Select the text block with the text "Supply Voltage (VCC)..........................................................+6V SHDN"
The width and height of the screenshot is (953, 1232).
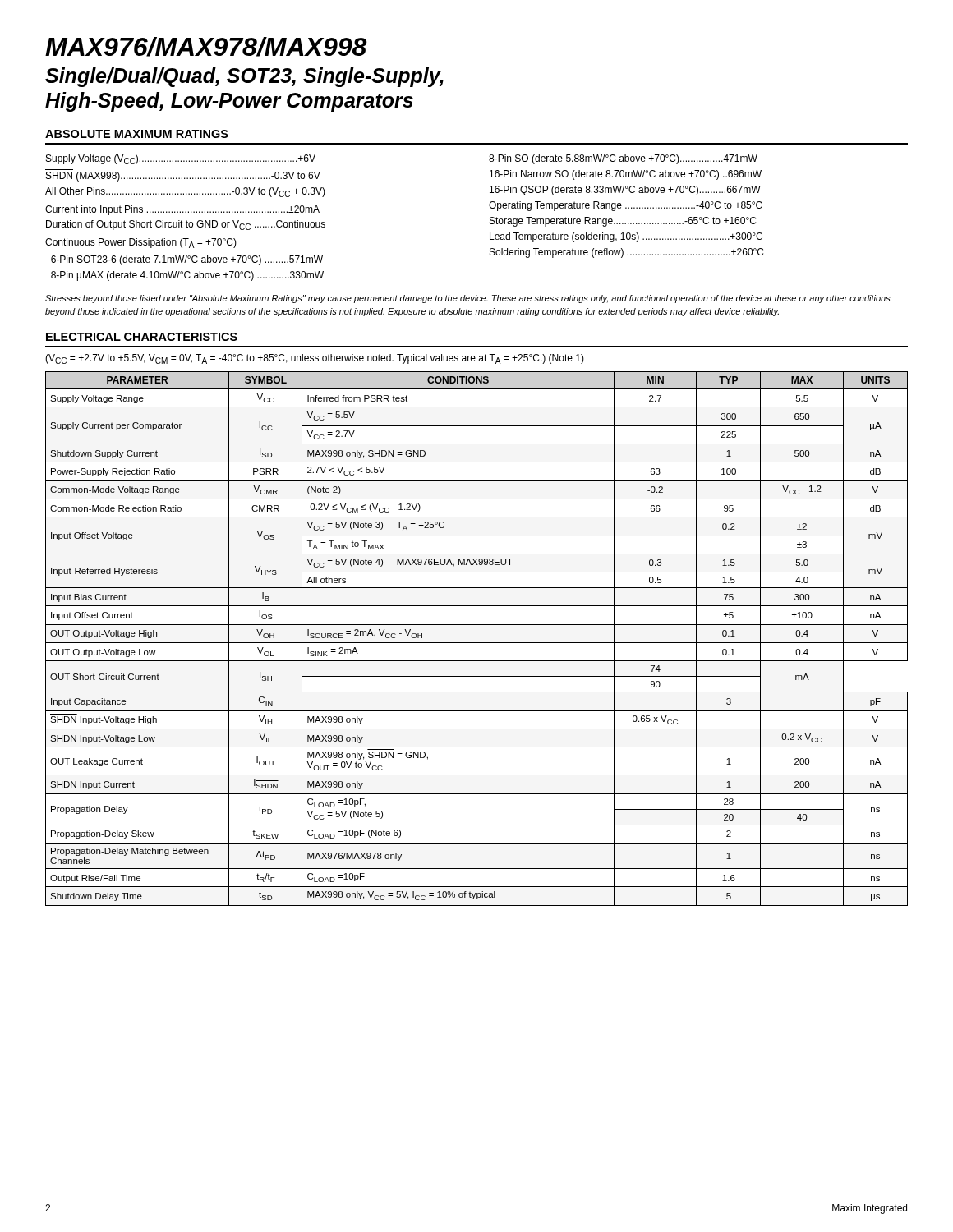pyautogui.click(x=185, y=217)
